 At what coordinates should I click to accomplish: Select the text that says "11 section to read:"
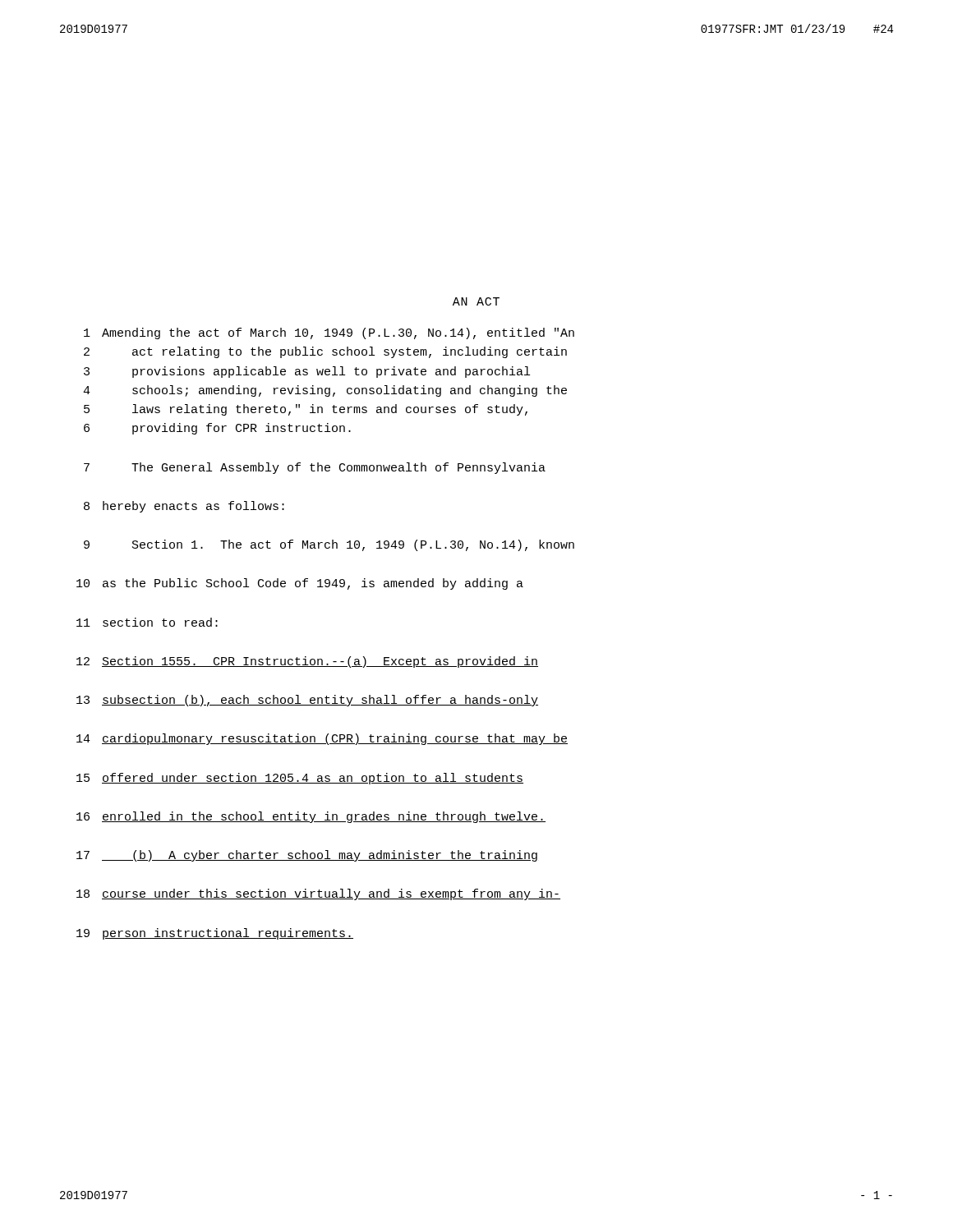[147, 622]
